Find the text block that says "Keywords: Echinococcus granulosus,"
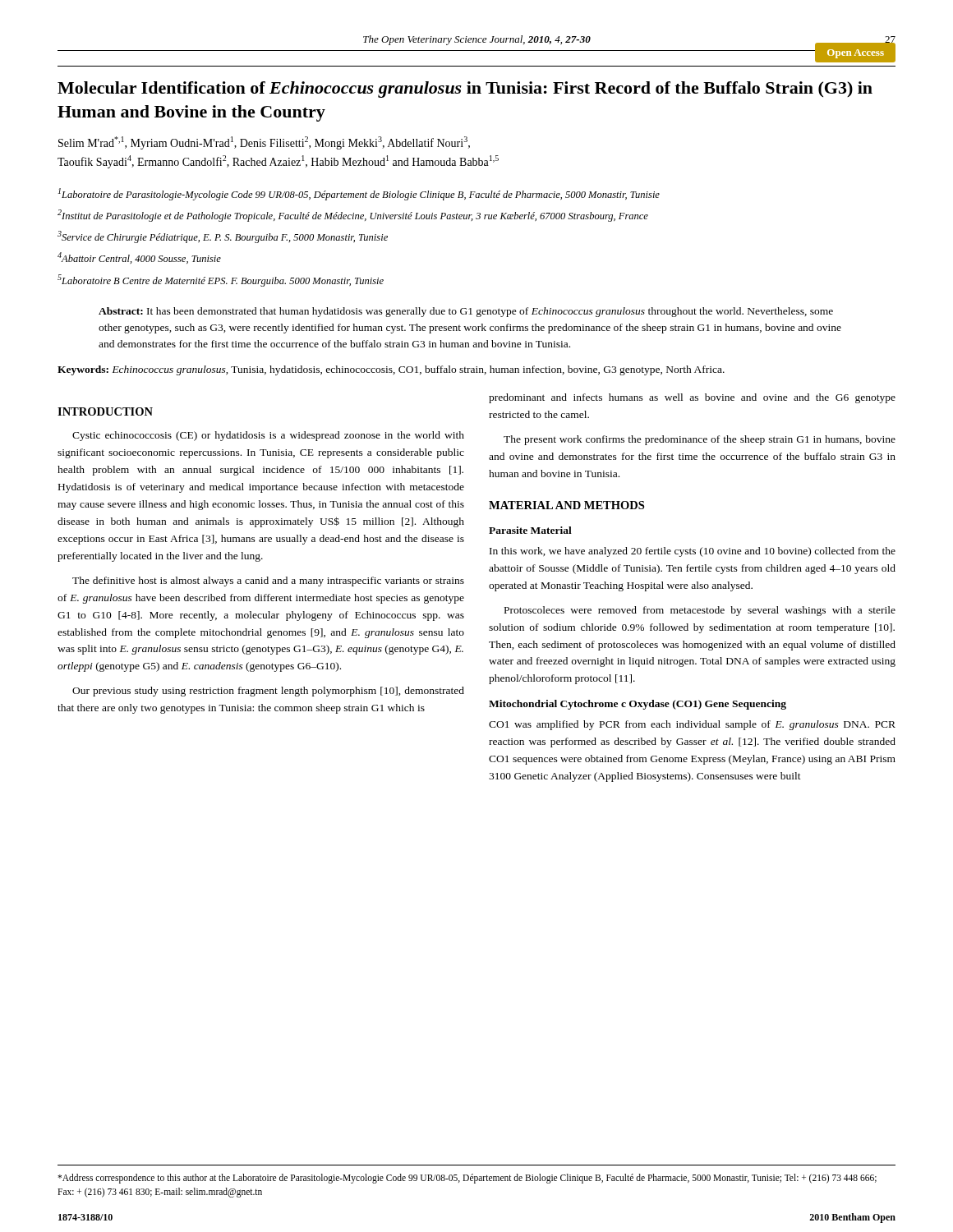The width and height of the screenshot is (953, 1232). (391, 369)
